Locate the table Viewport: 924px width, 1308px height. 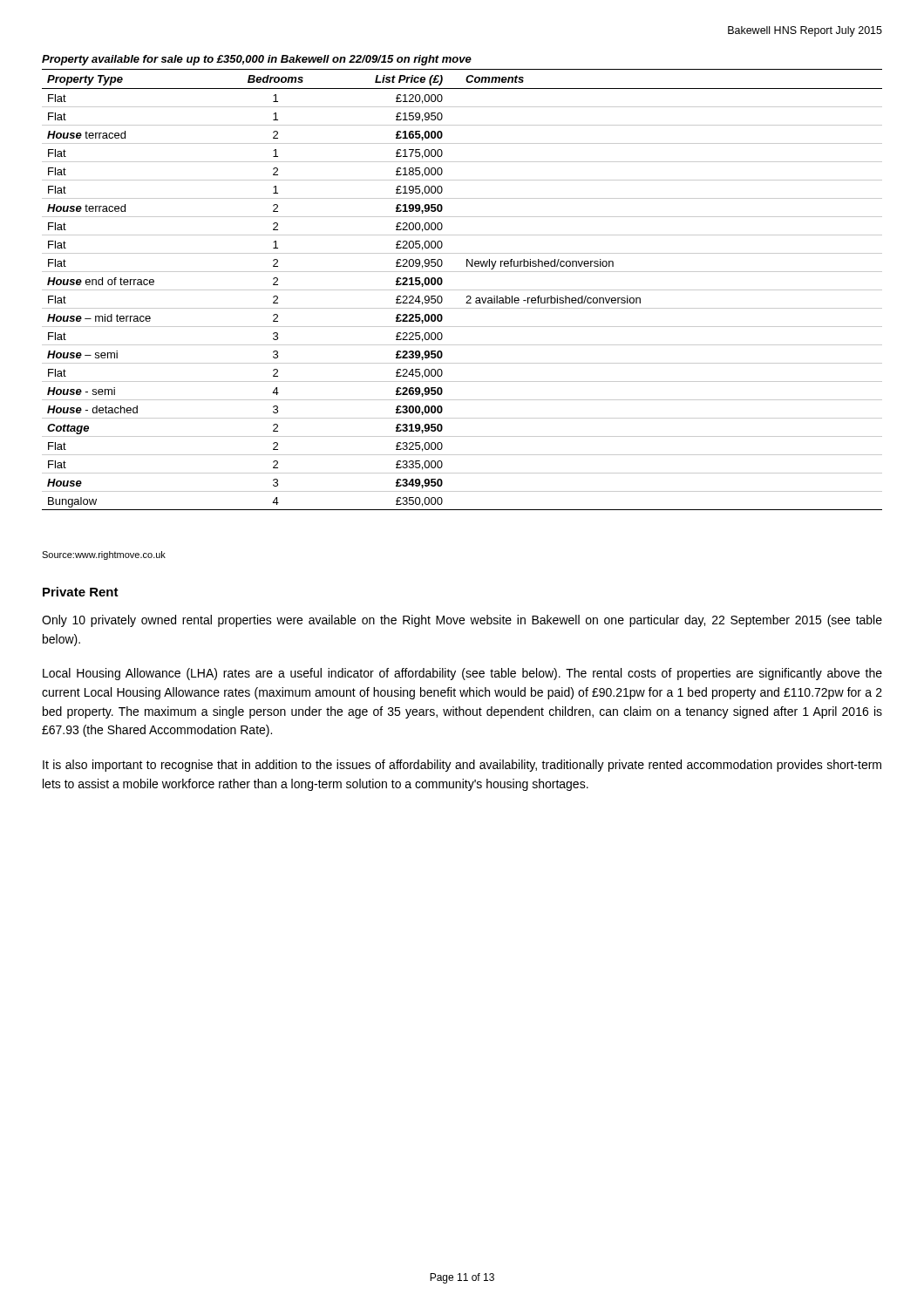click(462, 290)
